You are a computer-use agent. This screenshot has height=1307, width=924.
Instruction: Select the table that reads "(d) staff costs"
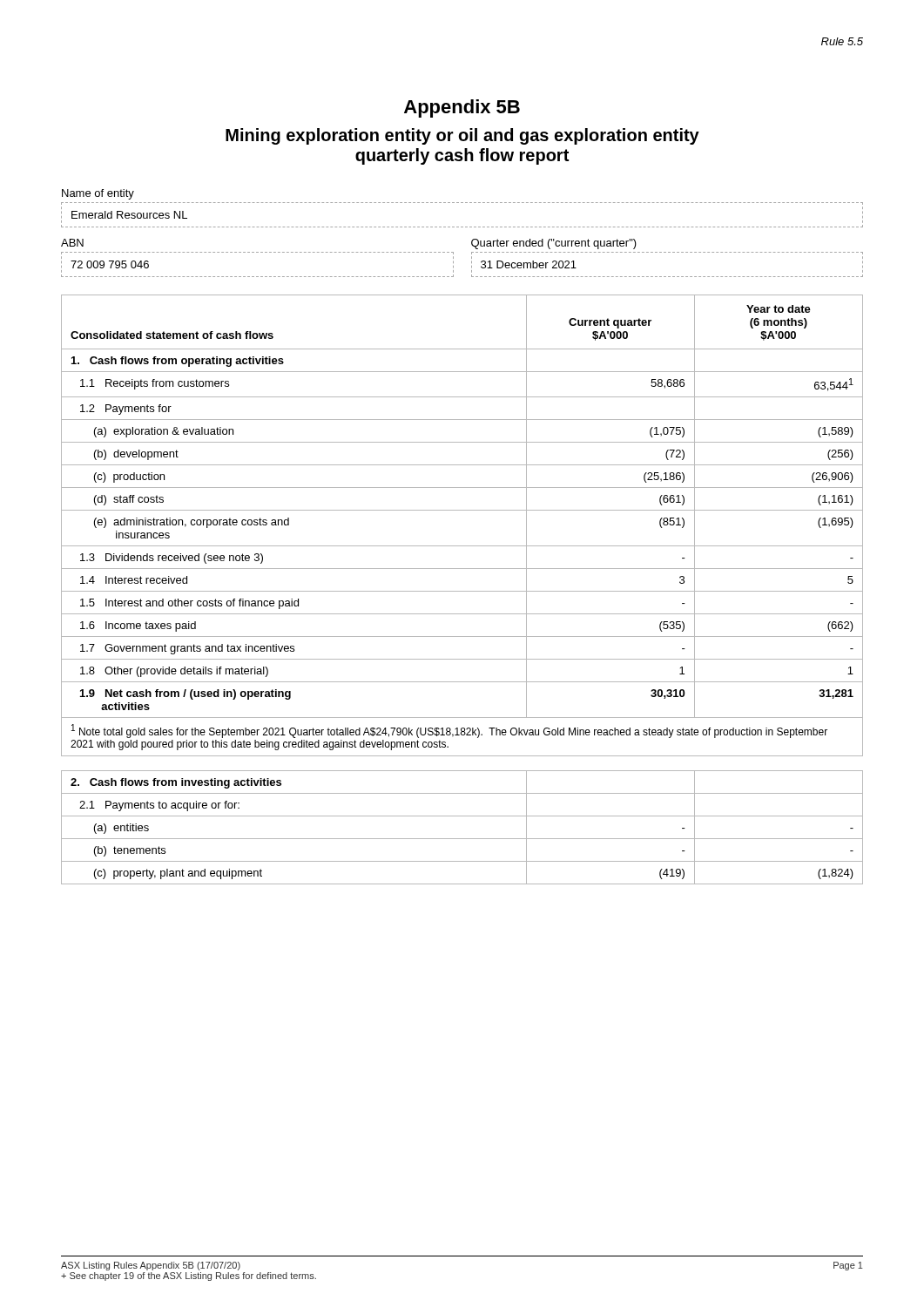coord(462,506)
